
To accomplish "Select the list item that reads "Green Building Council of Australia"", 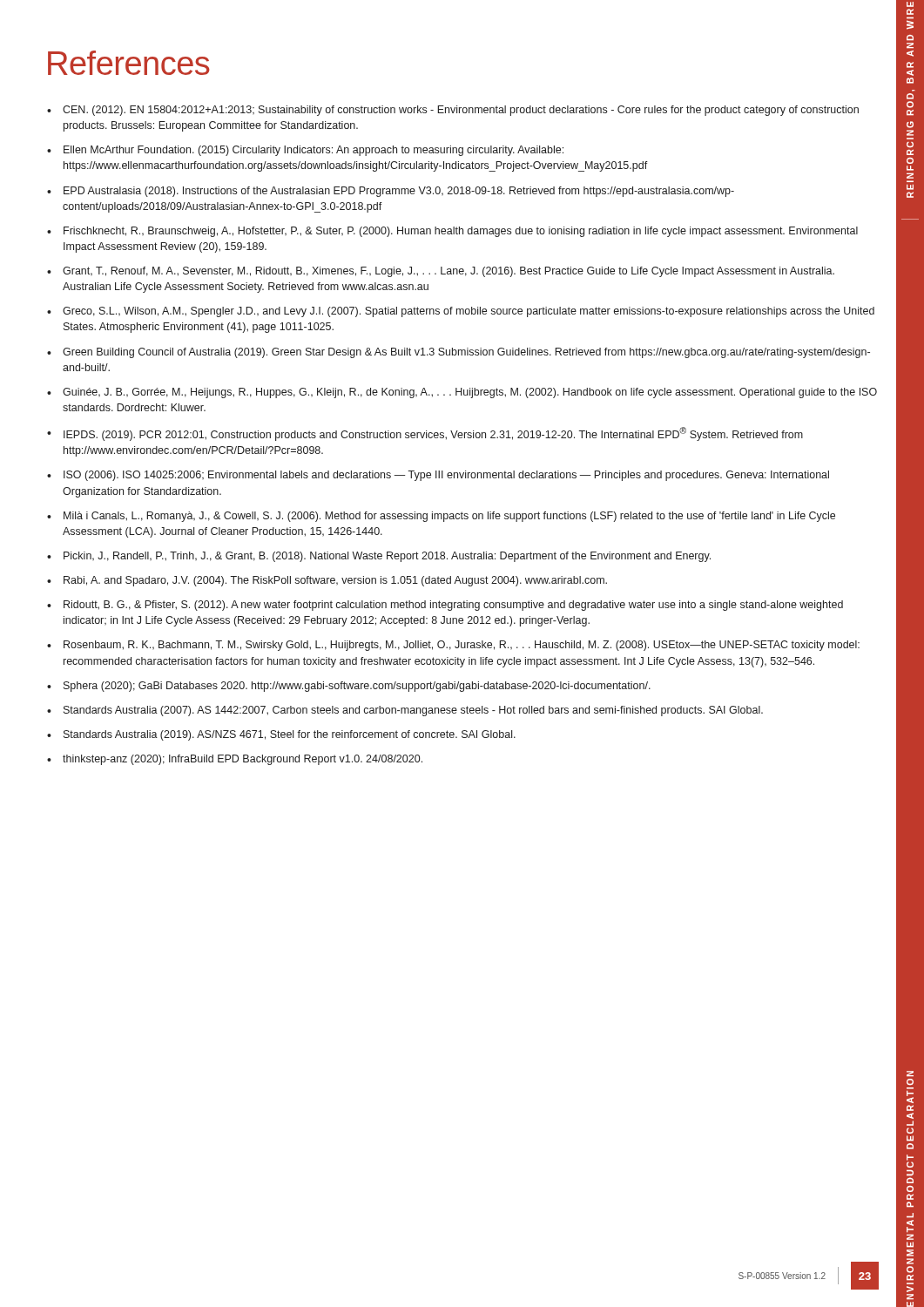I will pos(467,359).
